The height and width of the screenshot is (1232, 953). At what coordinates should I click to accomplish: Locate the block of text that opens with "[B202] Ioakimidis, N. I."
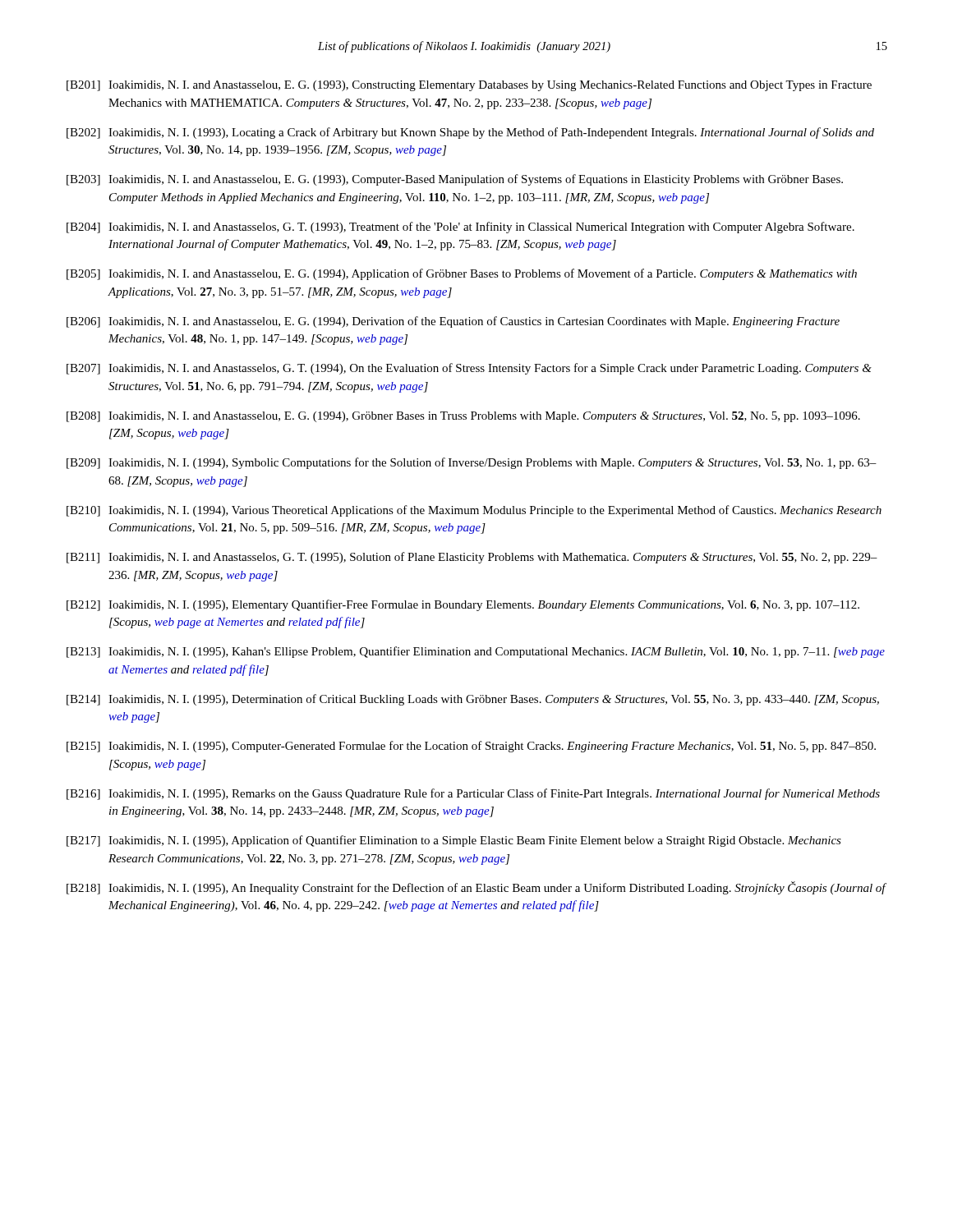pos(476,141)
